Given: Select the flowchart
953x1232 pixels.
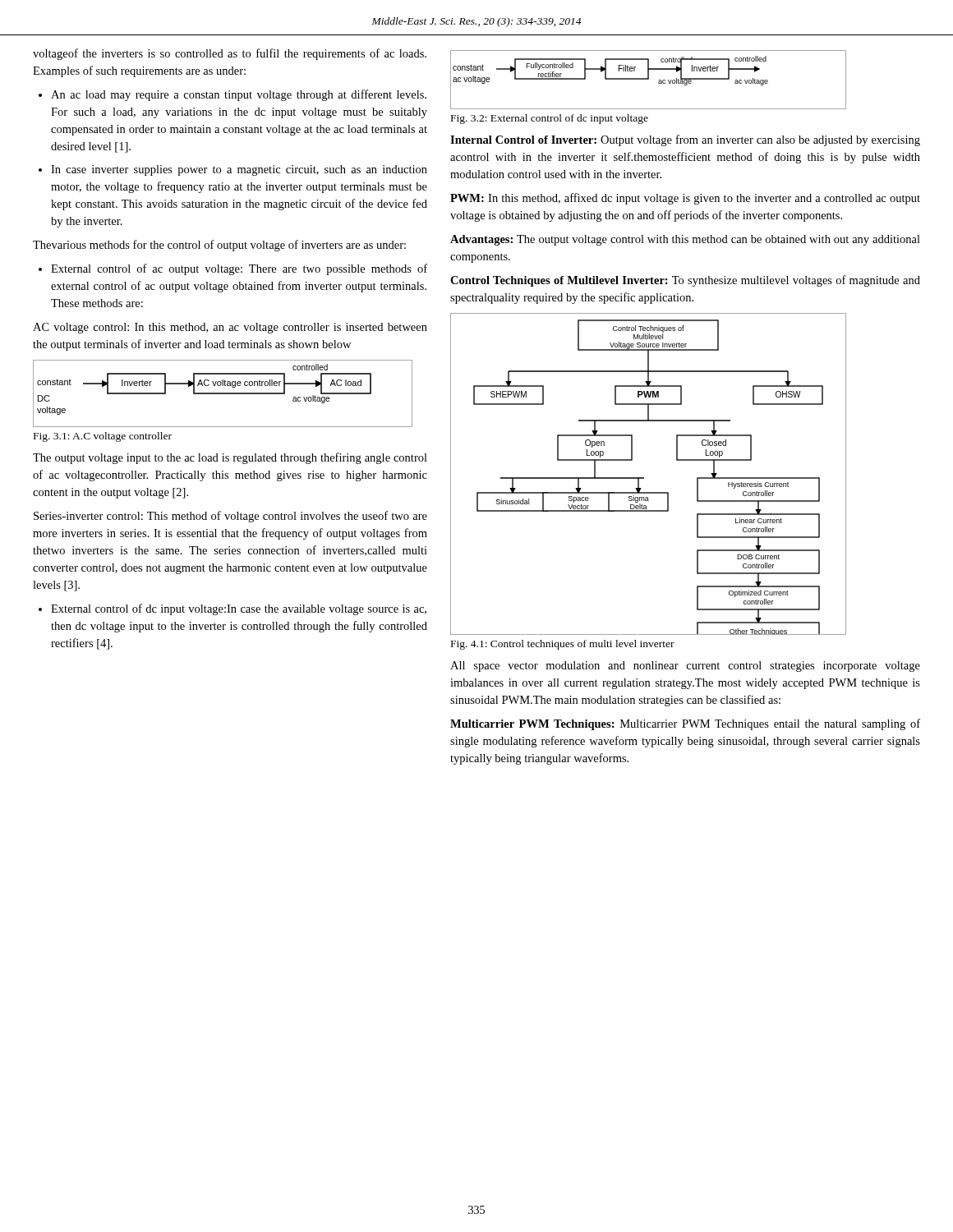Looking at the screenshot, I should 685,474.
